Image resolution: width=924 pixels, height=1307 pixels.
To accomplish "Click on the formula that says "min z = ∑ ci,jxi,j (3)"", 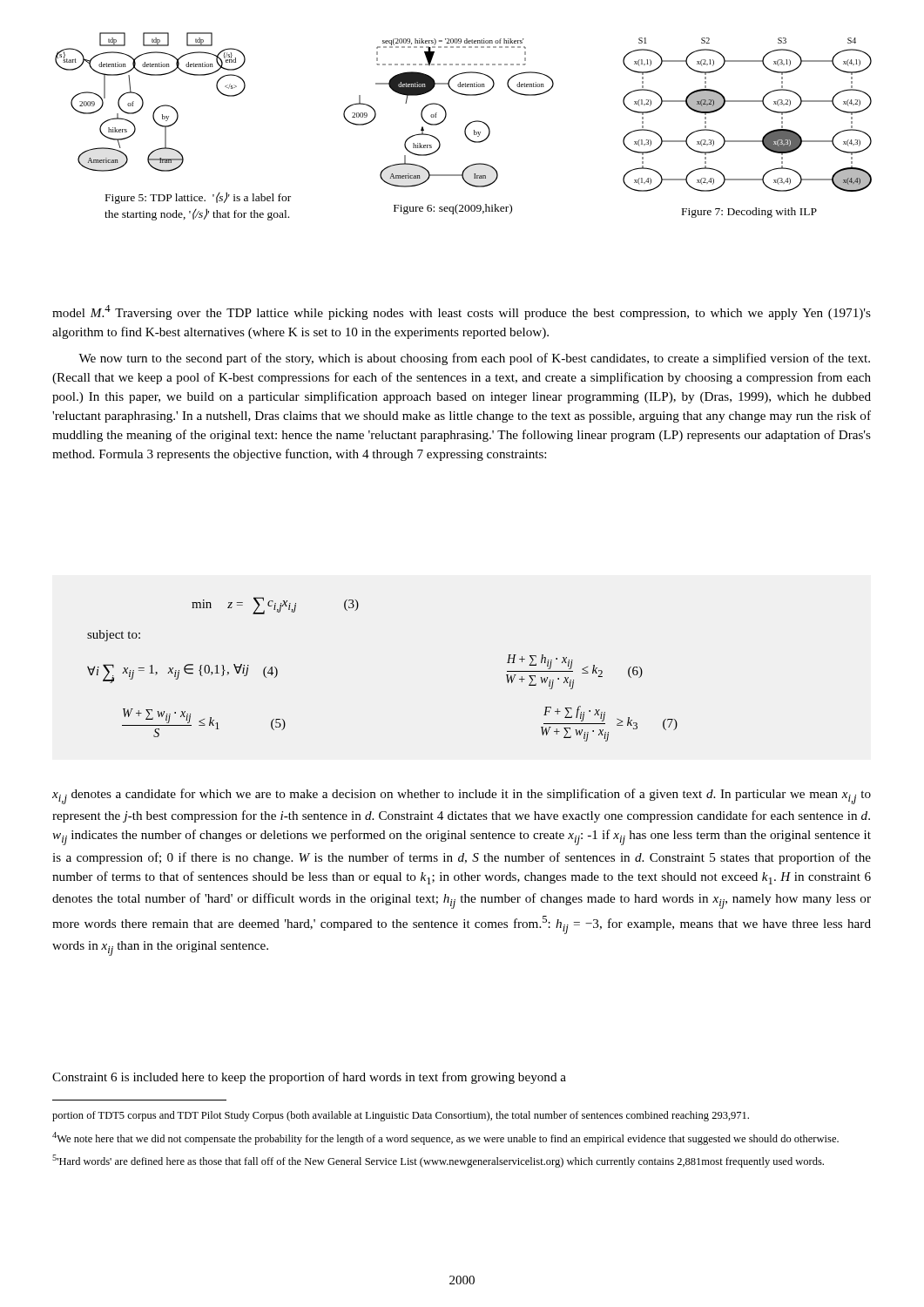I will coord(275,604).
